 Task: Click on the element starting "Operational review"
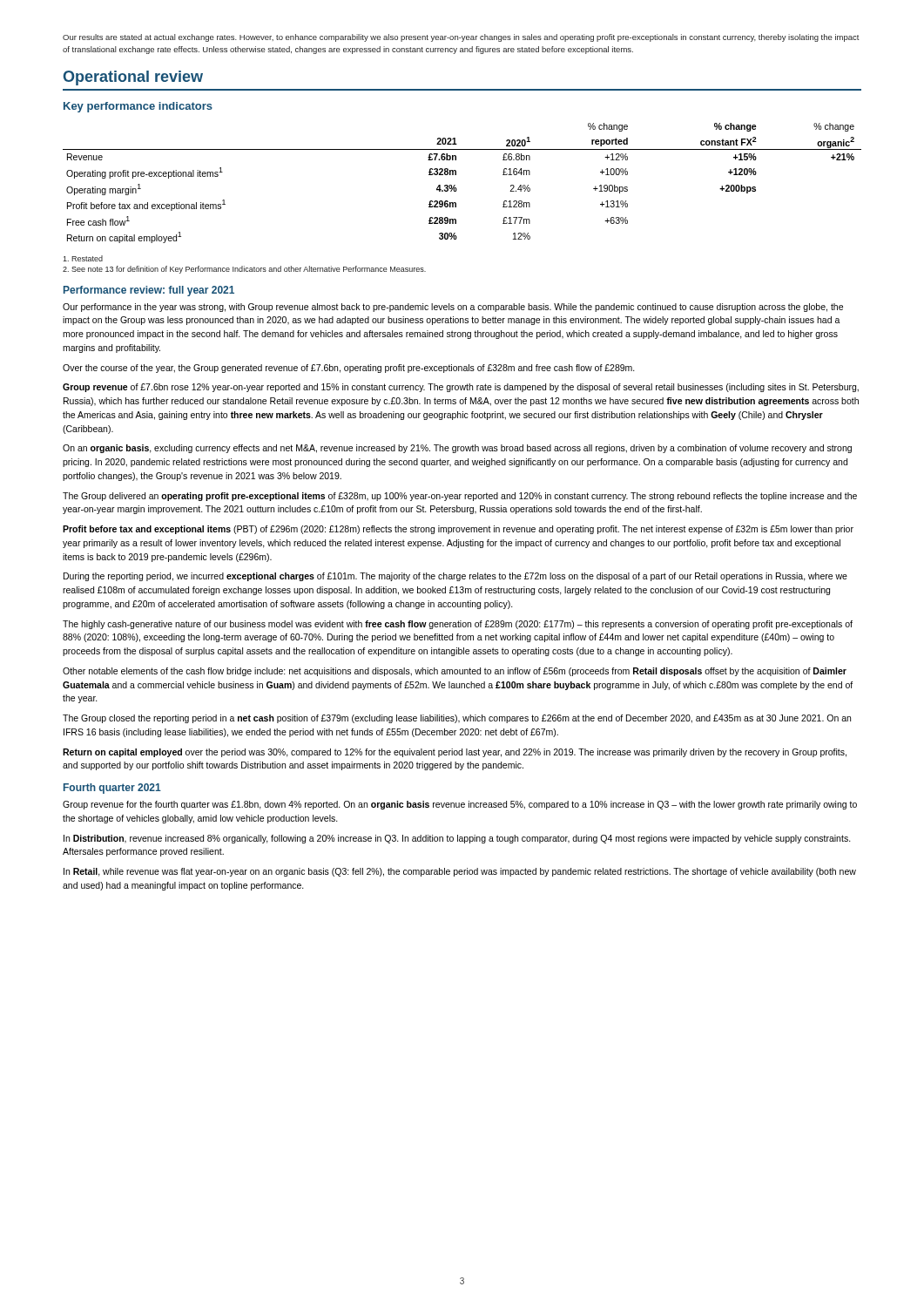133,76
